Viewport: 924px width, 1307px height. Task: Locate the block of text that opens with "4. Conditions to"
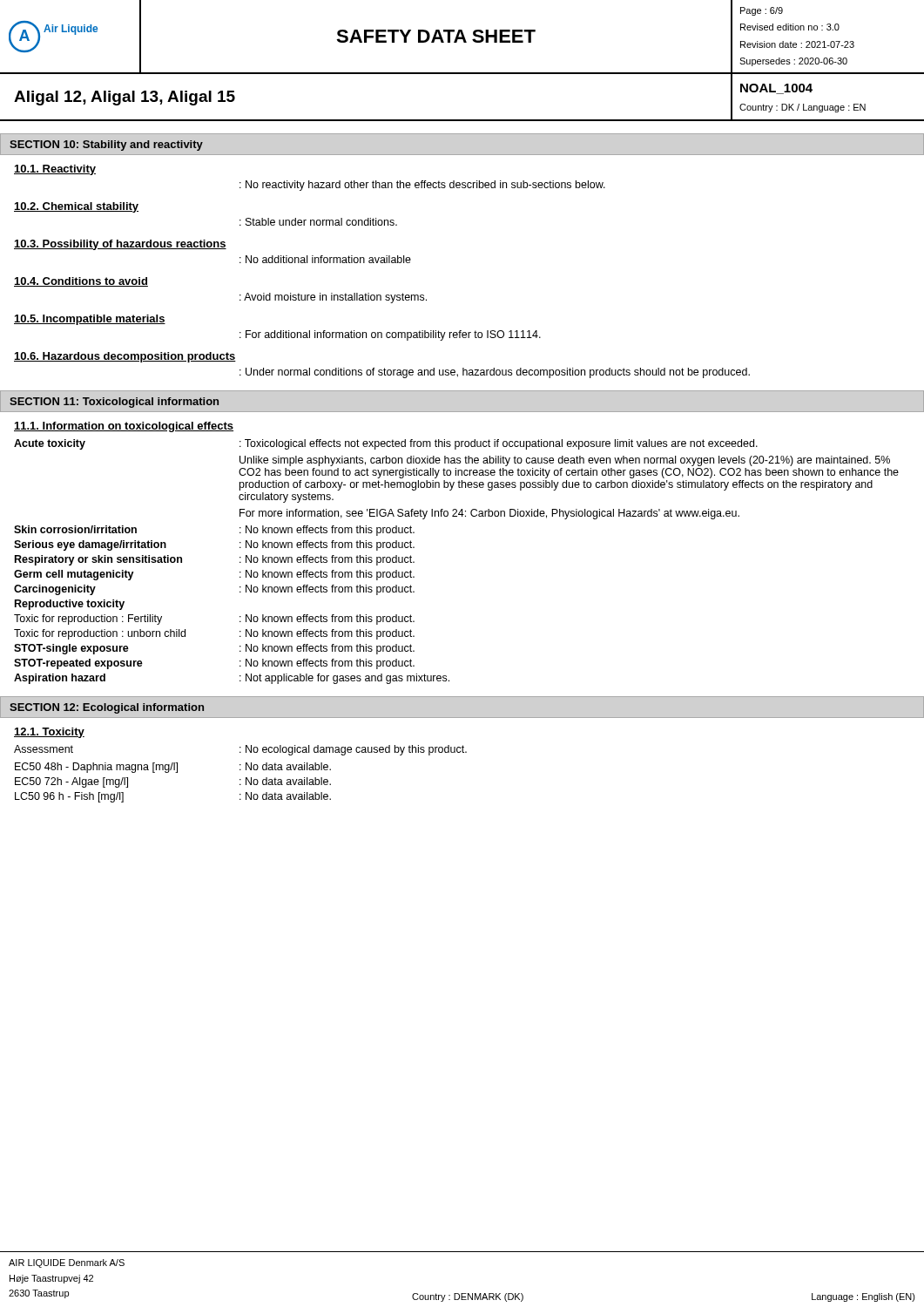point(81,281)
